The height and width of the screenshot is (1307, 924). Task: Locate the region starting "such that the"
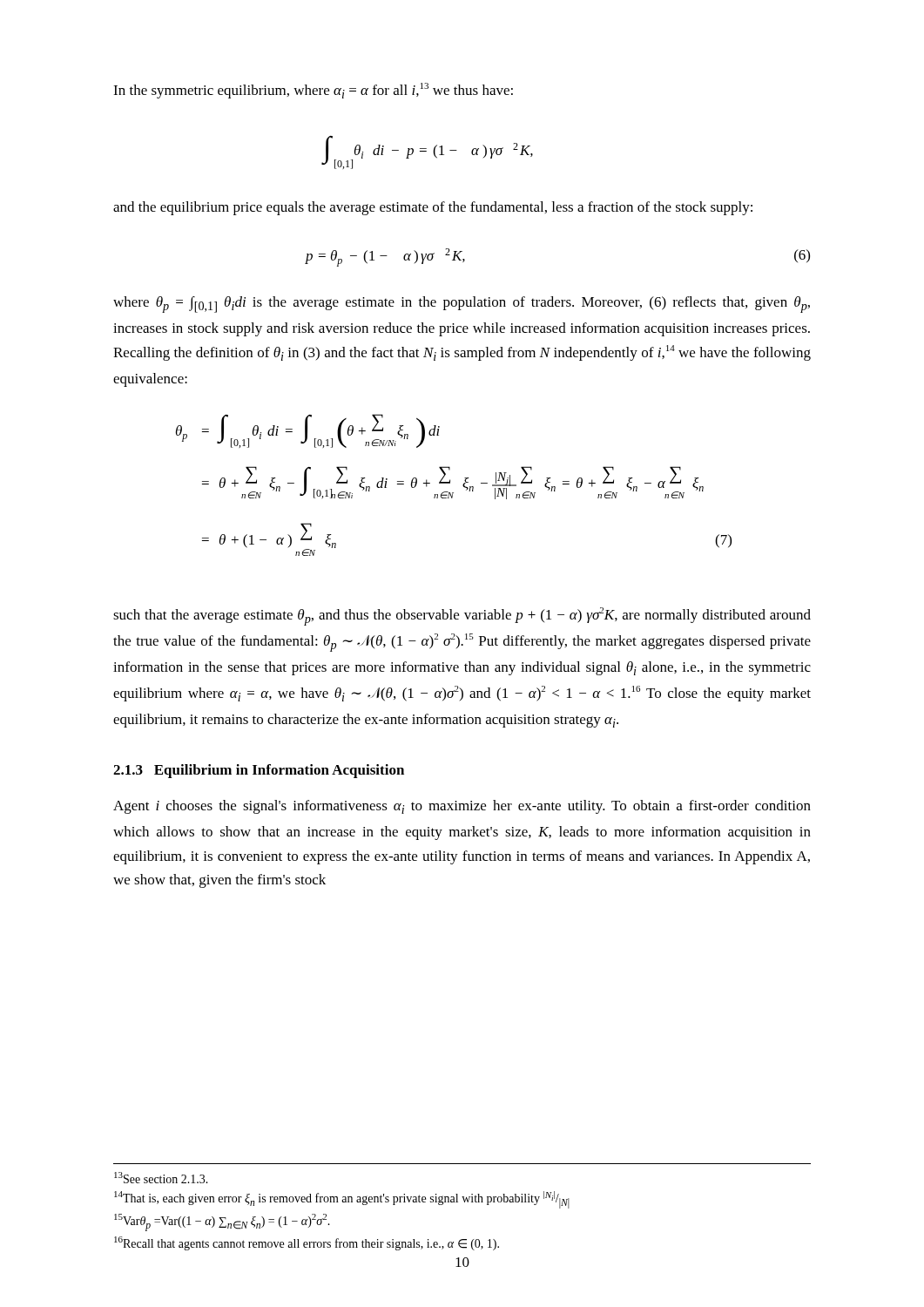pos(462,668)
